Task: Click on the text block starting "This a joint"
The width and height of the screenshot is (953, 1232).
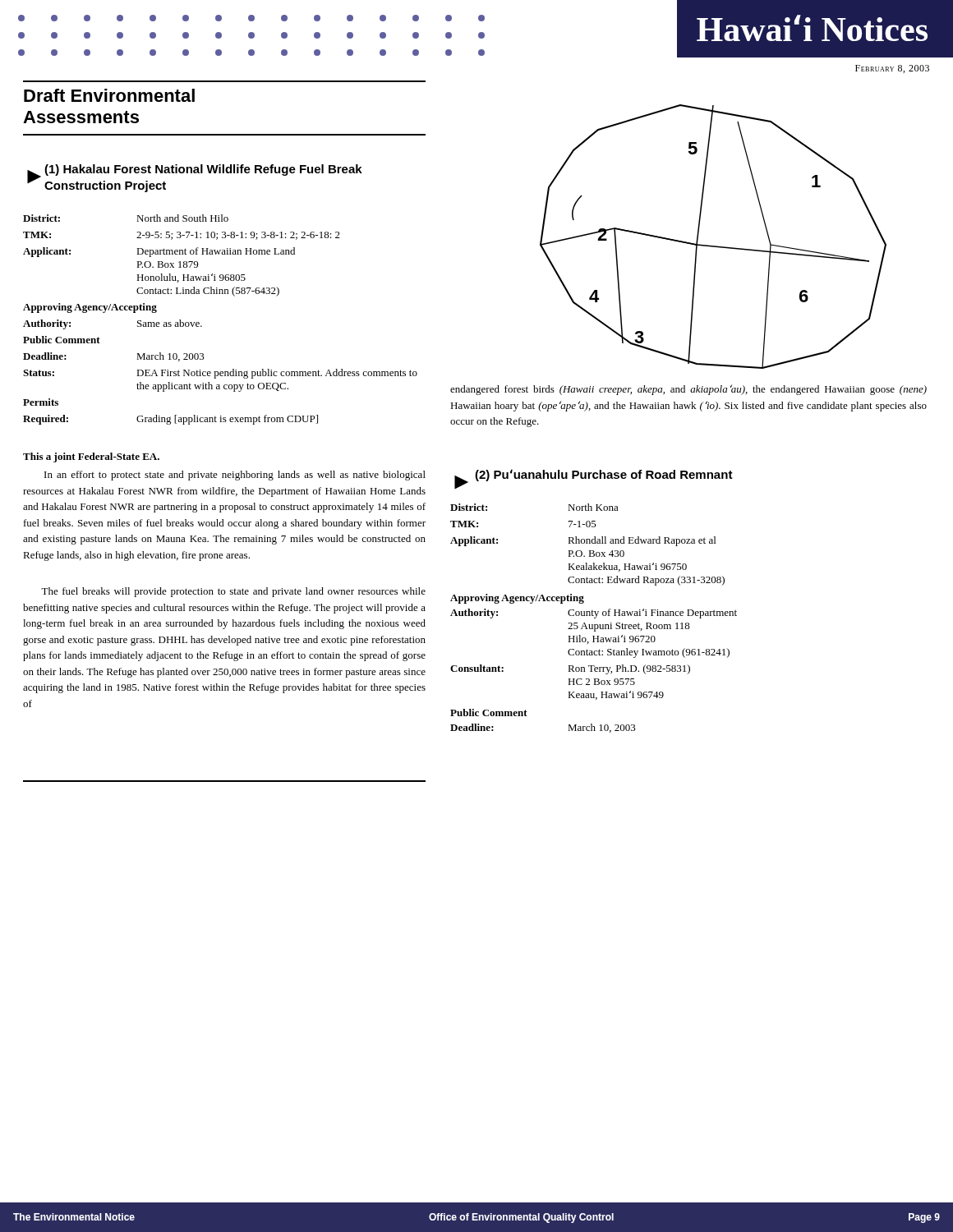Action: 91,456
